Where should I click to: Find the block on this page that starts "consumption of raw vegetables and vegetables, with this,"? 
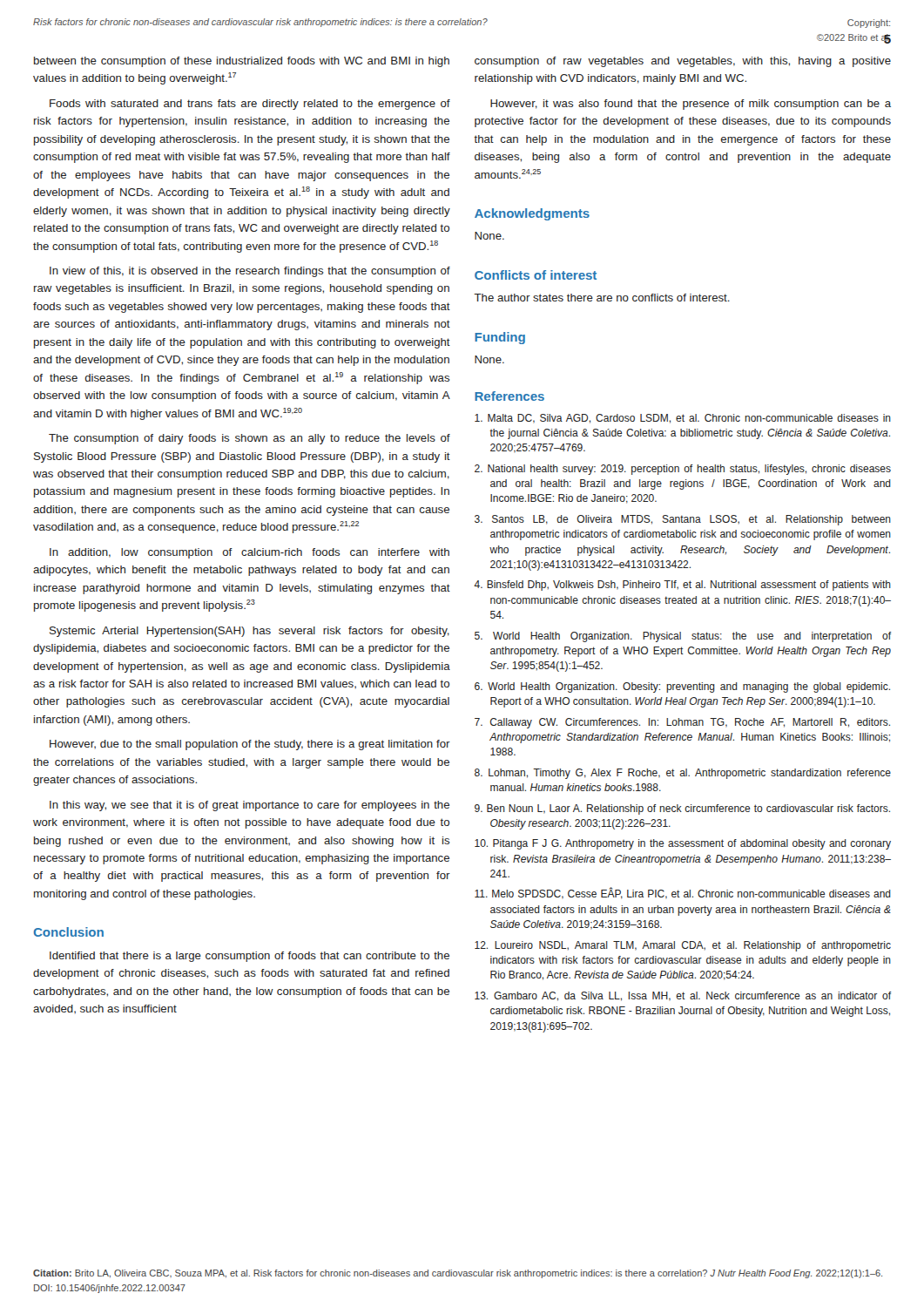click(x=683, y=70)
